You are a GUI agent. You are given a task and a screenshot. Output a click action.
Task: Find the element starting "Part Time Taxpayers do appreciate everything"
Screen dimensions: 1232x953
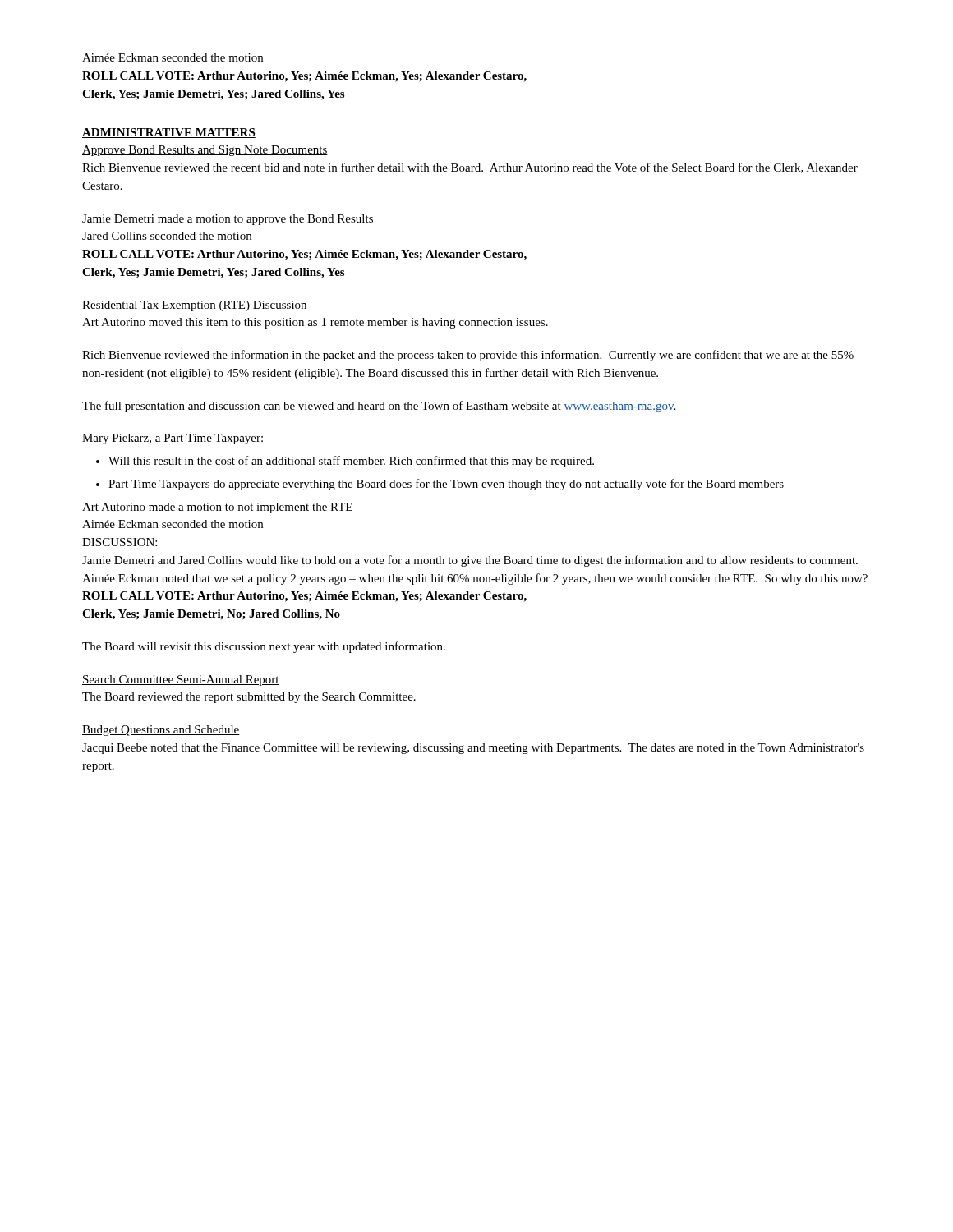446,484
